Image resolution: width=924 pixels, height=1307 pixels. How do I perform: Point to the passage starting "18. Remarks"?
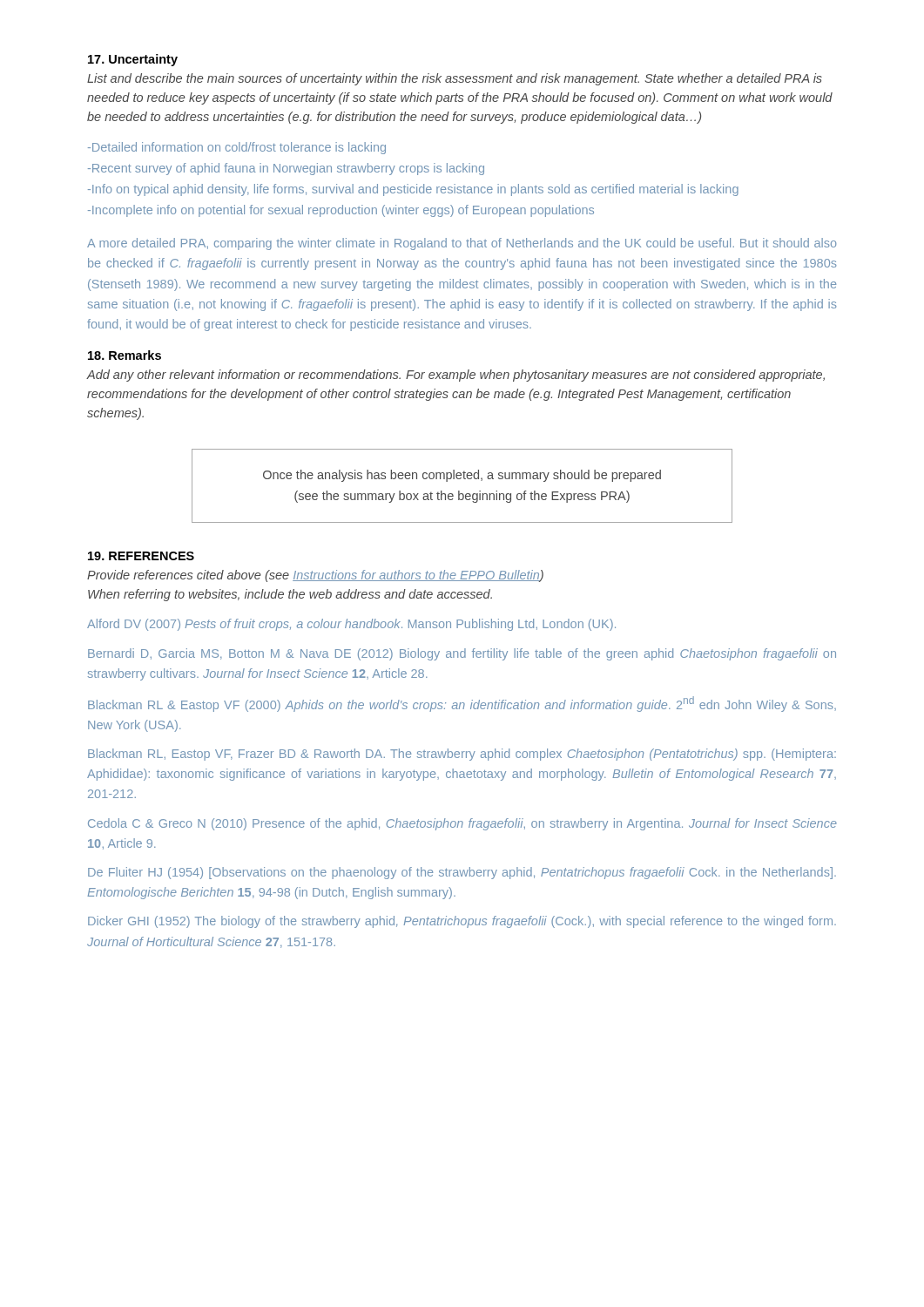tap(124, 356)
